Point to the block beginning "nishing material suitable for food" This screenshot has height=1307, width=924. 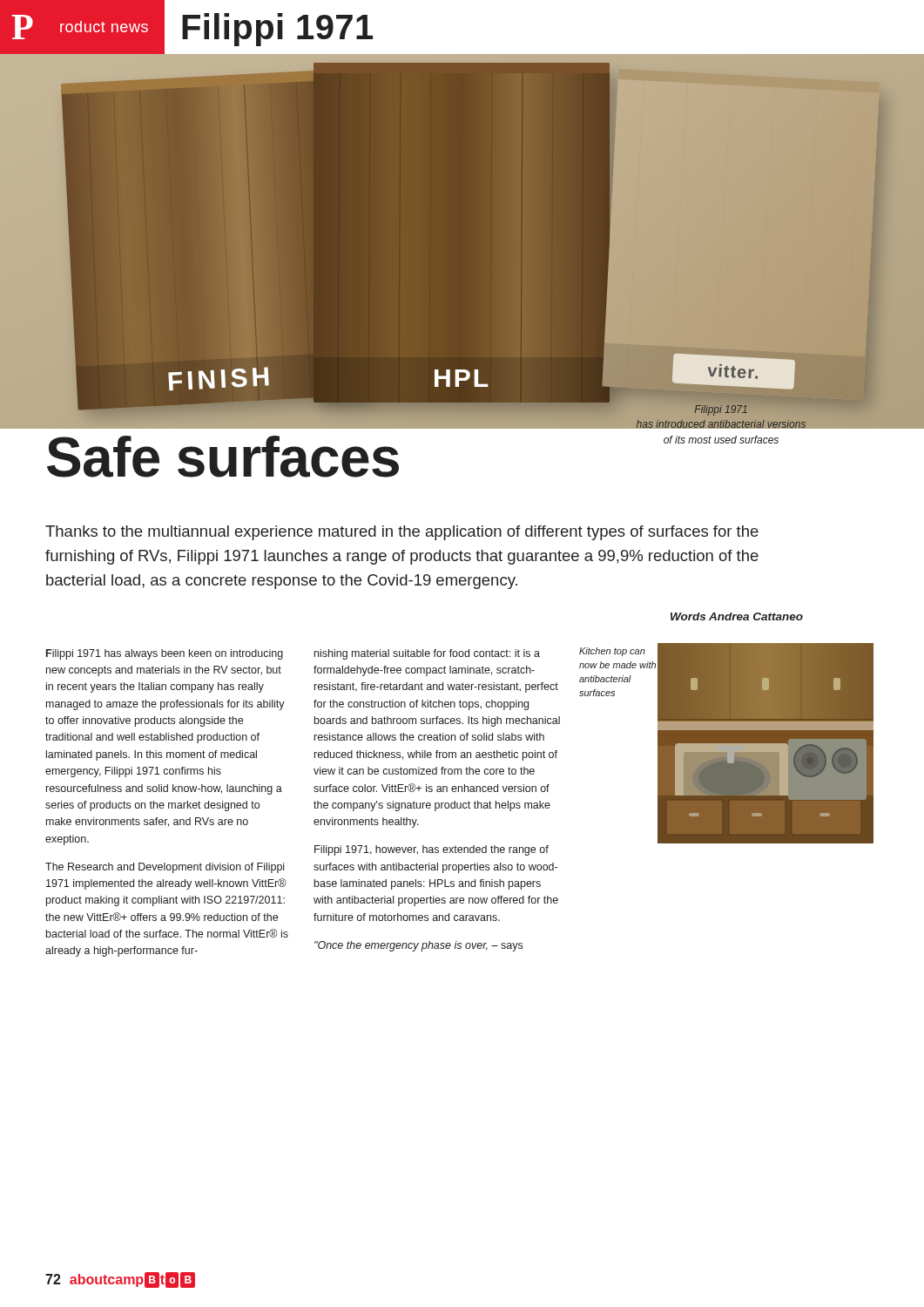[438, 800]
